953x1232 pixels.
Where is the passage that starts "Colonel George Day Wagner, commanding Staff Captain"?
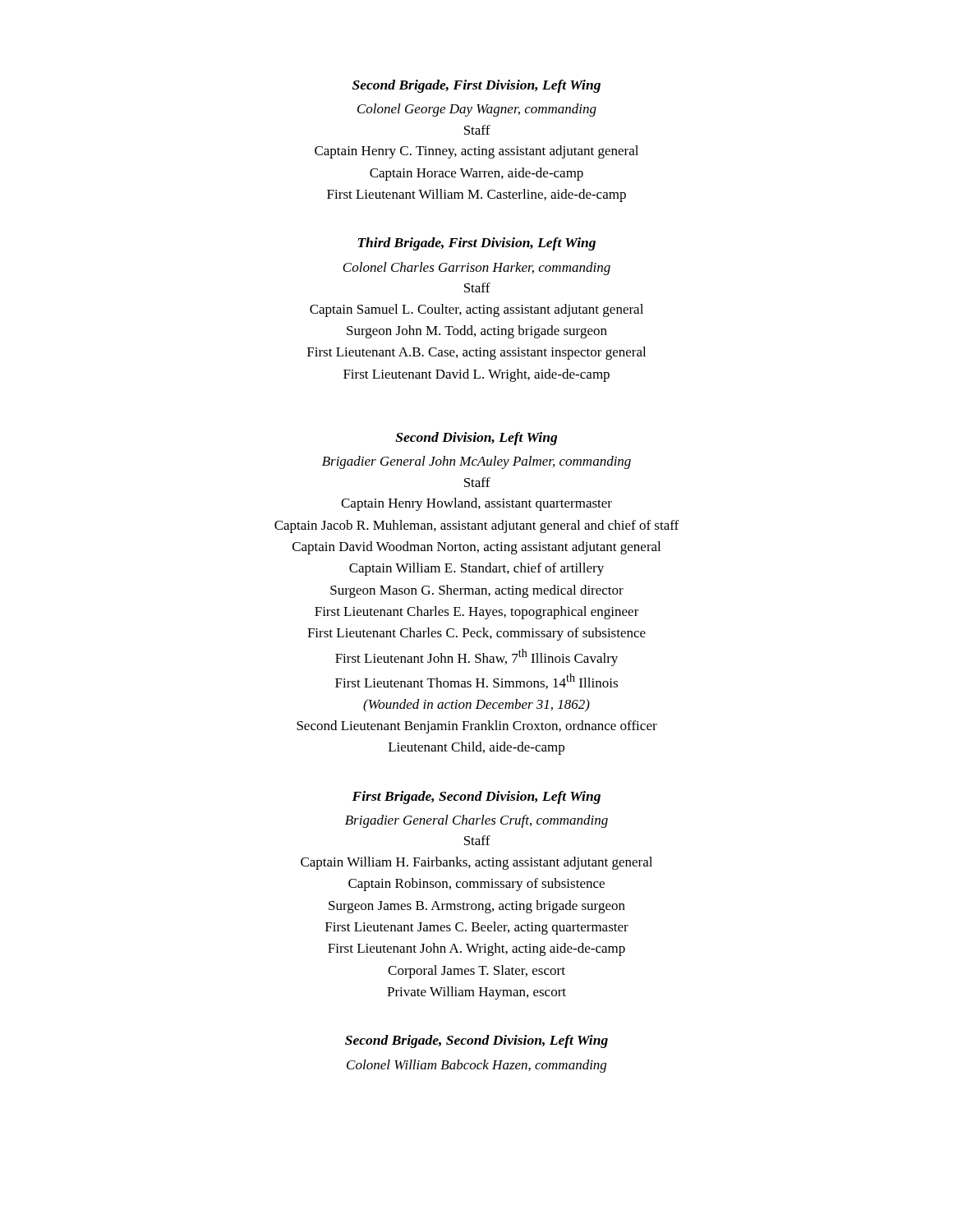[476, 152]
